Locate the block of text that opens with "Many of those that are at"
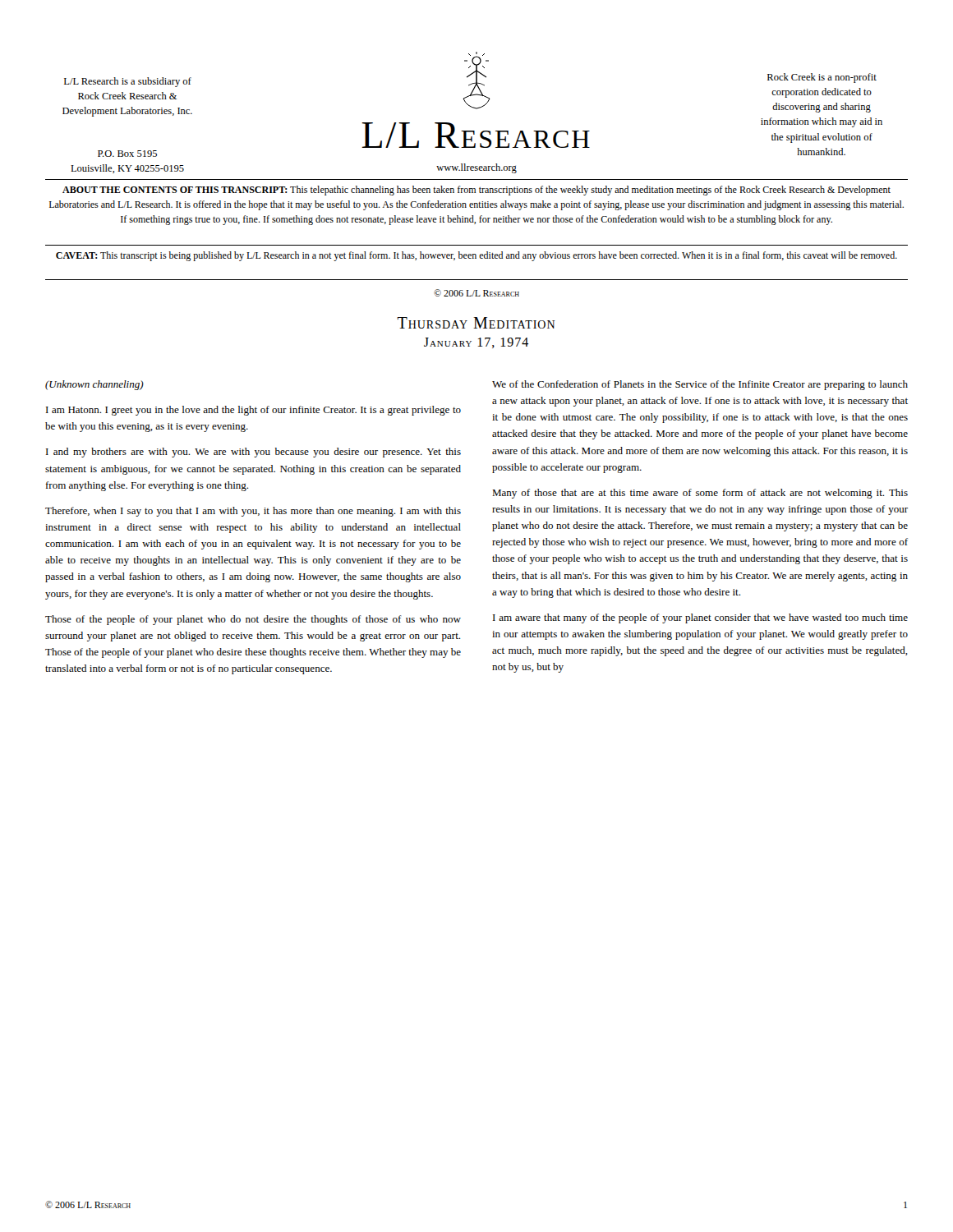The width and height of the screenshot is (953, 1232). pos(700,542)
